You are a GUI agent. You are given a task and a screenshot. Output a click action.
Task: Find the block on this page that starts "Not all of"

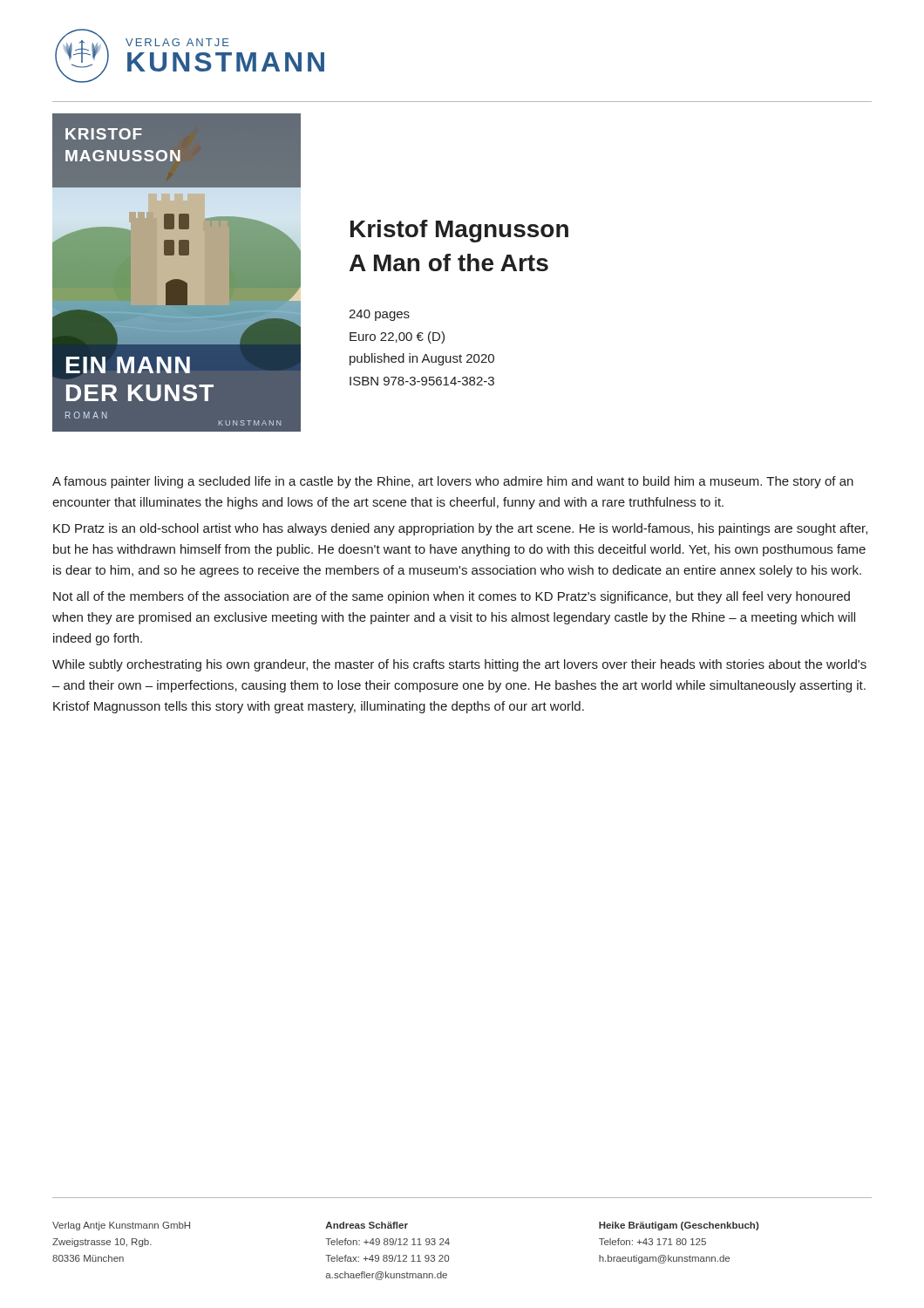(x=454, y=617)
